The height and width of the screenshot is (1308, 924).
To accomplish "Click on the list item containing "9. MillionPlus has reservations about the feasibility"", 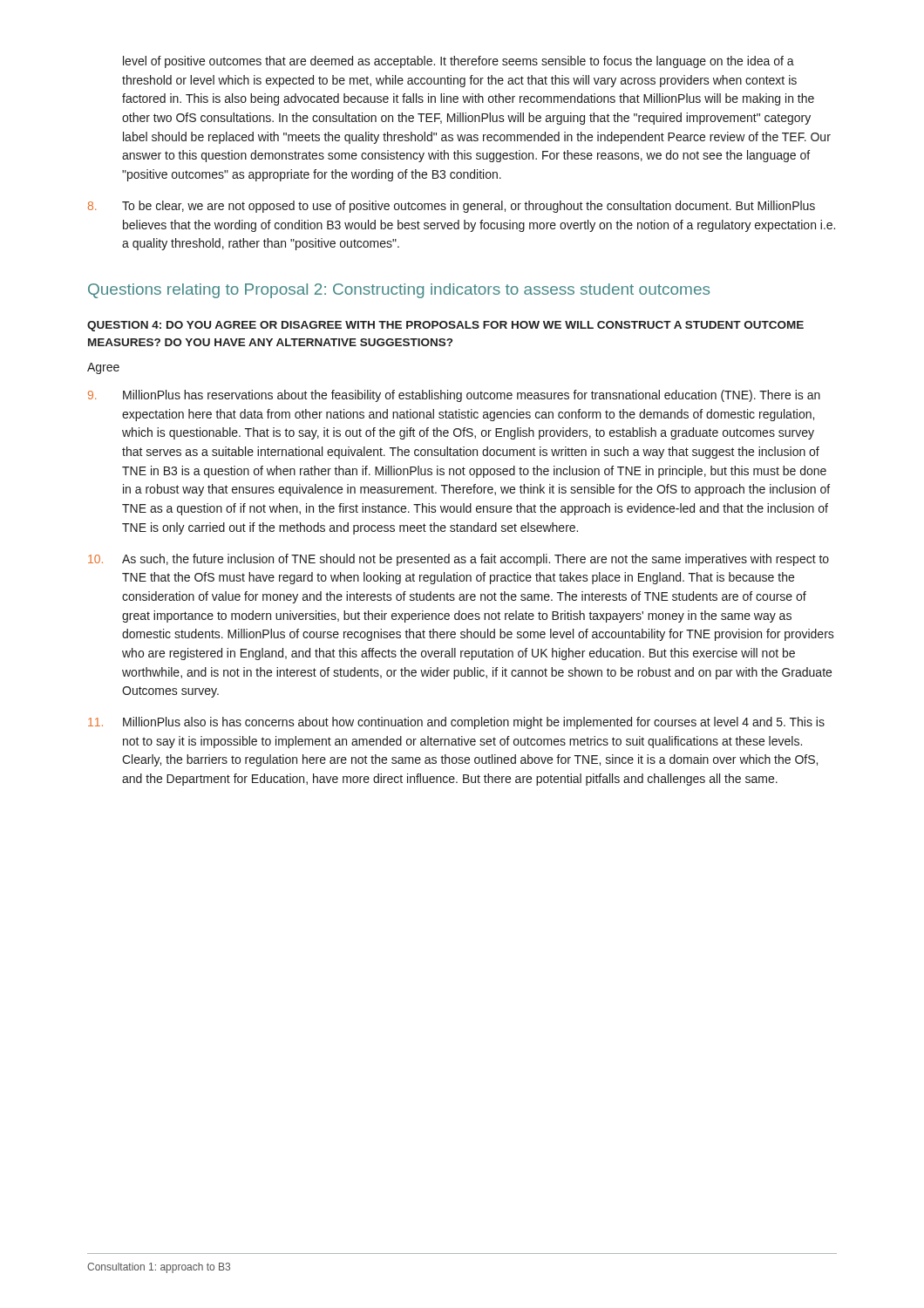I will [462, 462].
